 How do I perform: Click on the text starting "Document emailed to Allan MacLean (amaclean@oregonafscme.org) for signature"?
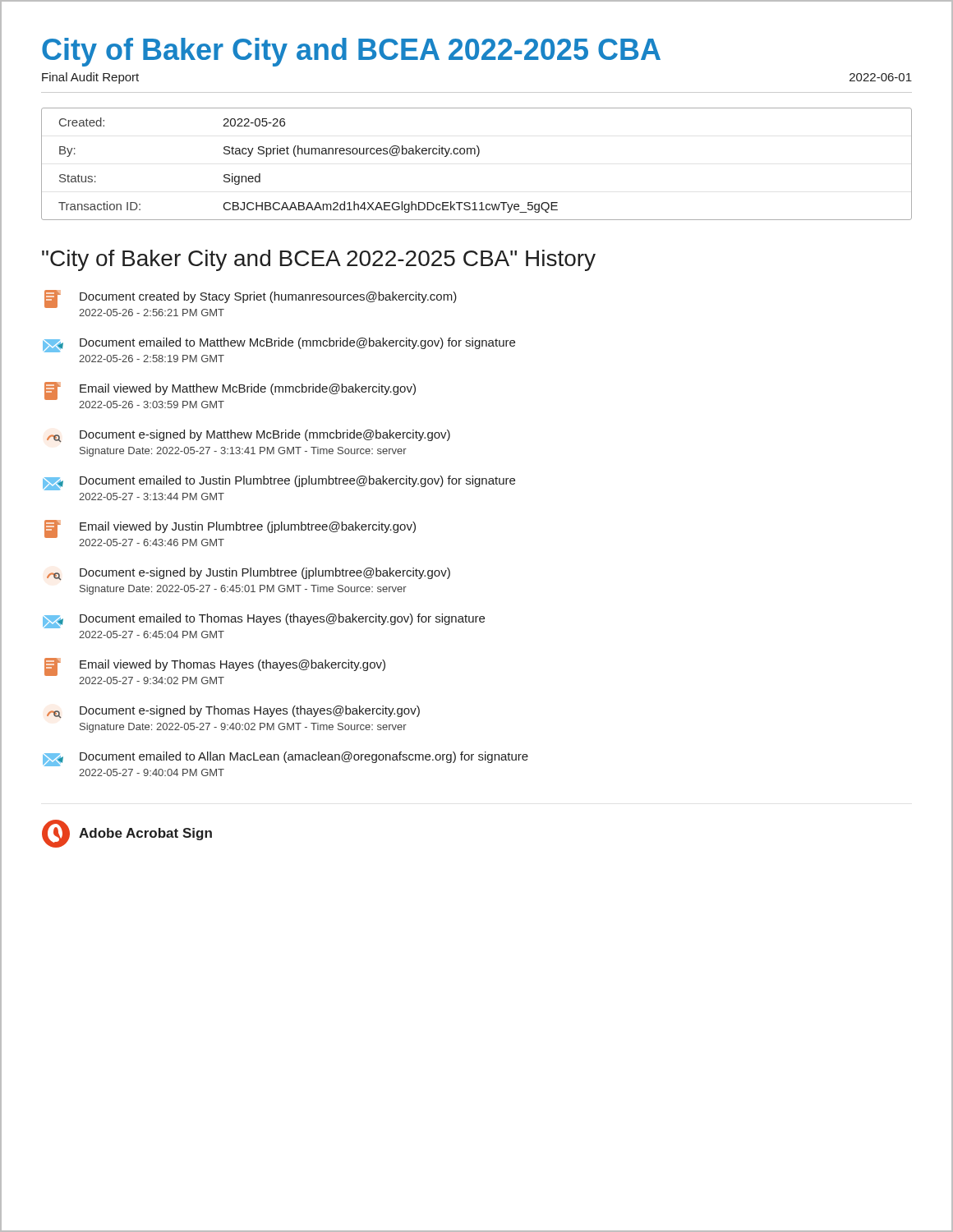click(476, 763)
